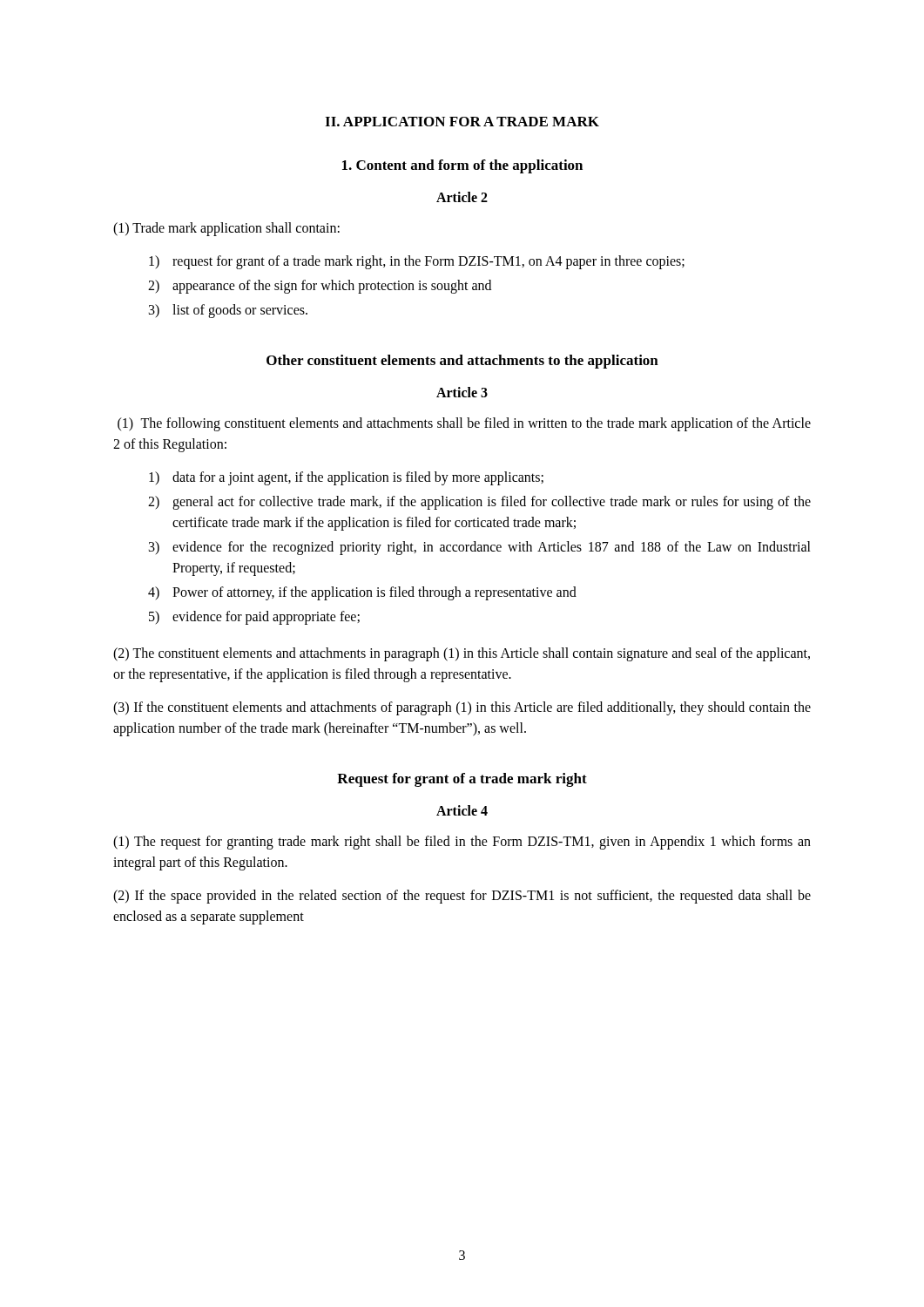Find the section header that says "Article 4"
The height and width of the screenshot is (1307, 924).
tap(462, 811)
